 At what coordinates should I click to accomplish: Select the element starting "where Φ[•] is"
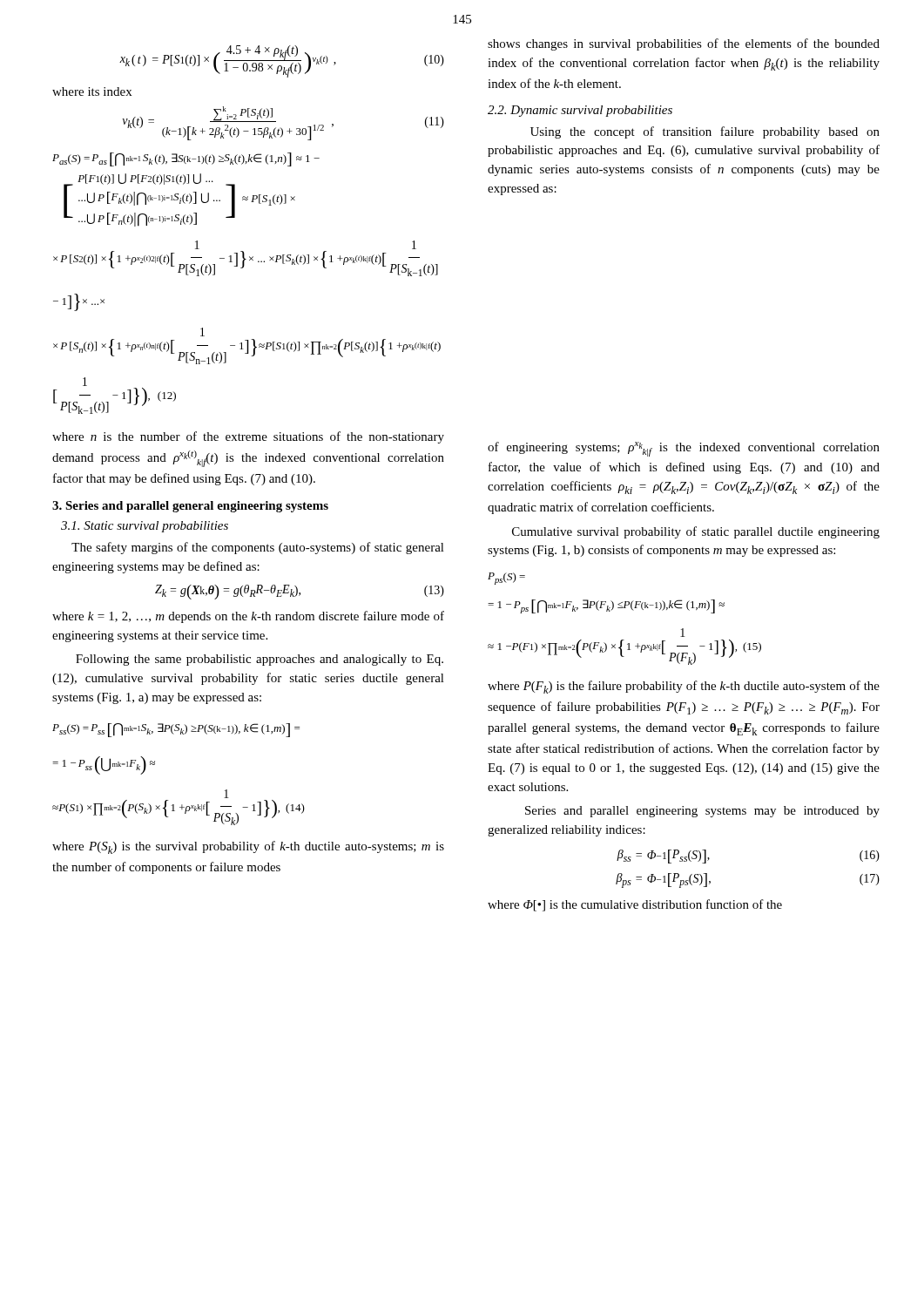pyautogui.click(x=635, y=904)
